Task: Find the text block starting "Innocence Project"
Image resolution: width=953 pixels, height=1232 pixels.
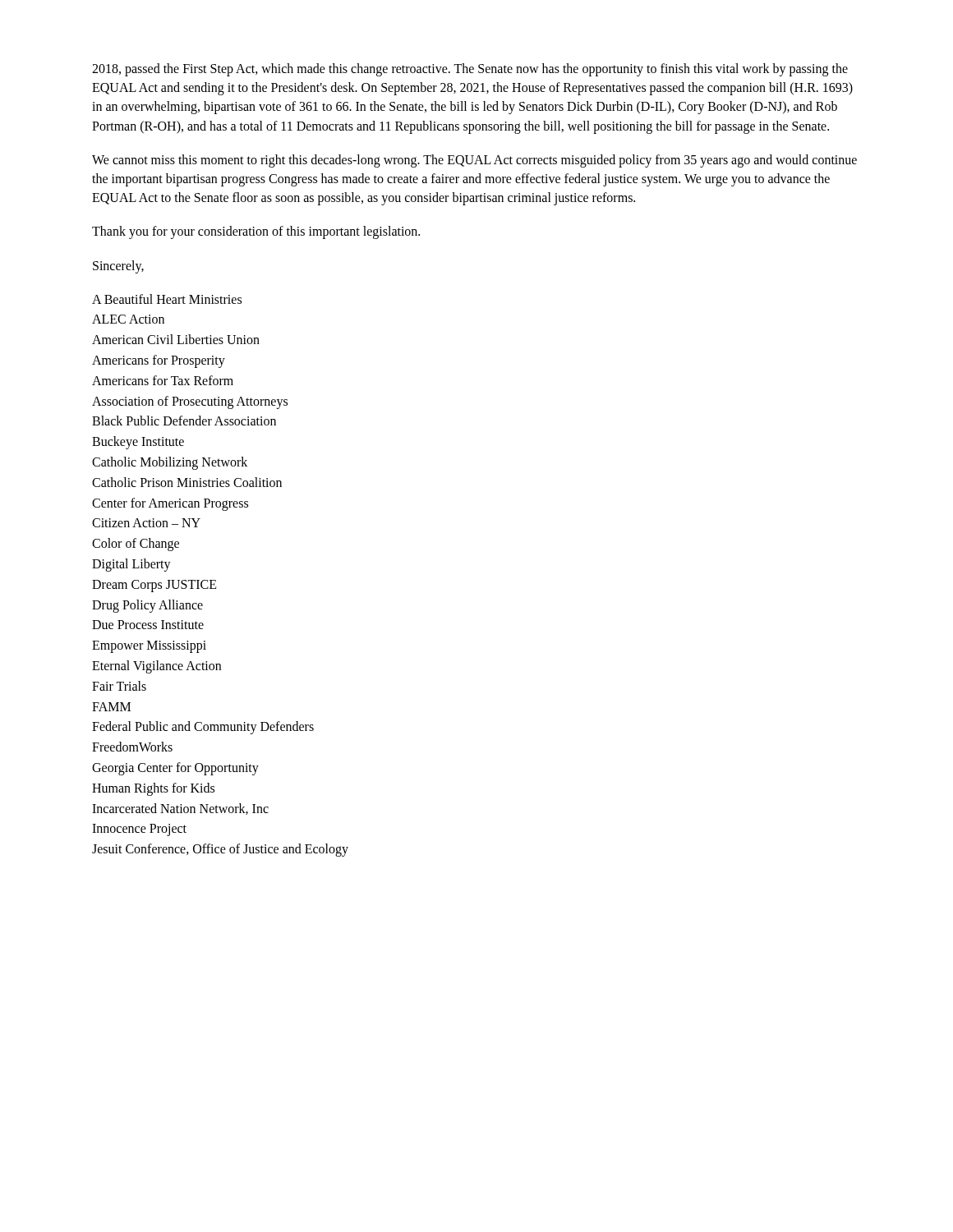Action: (x=139, y=829)
